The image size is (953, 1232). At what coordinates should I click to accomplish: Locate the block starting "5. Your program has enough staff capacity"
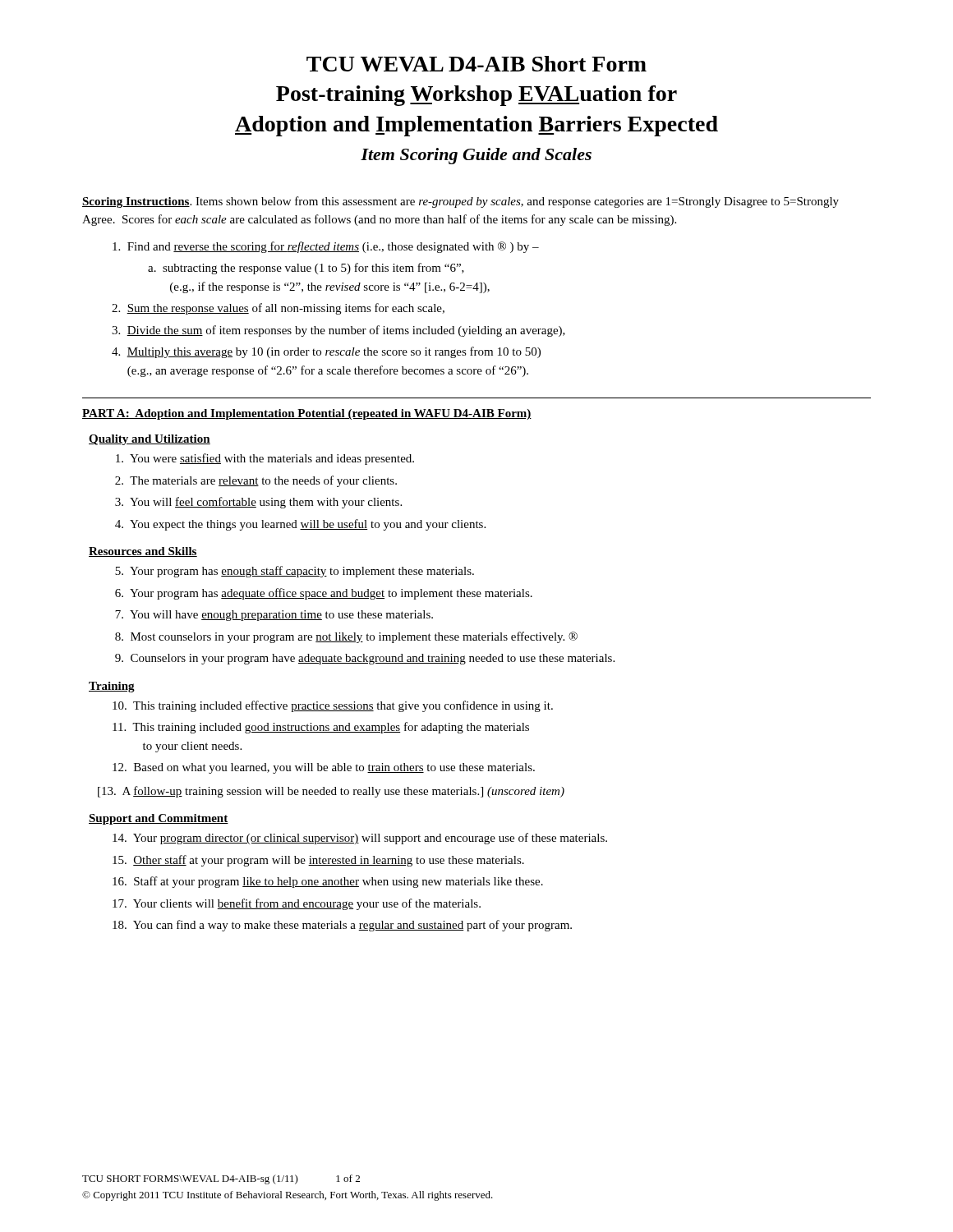point(293,571)
